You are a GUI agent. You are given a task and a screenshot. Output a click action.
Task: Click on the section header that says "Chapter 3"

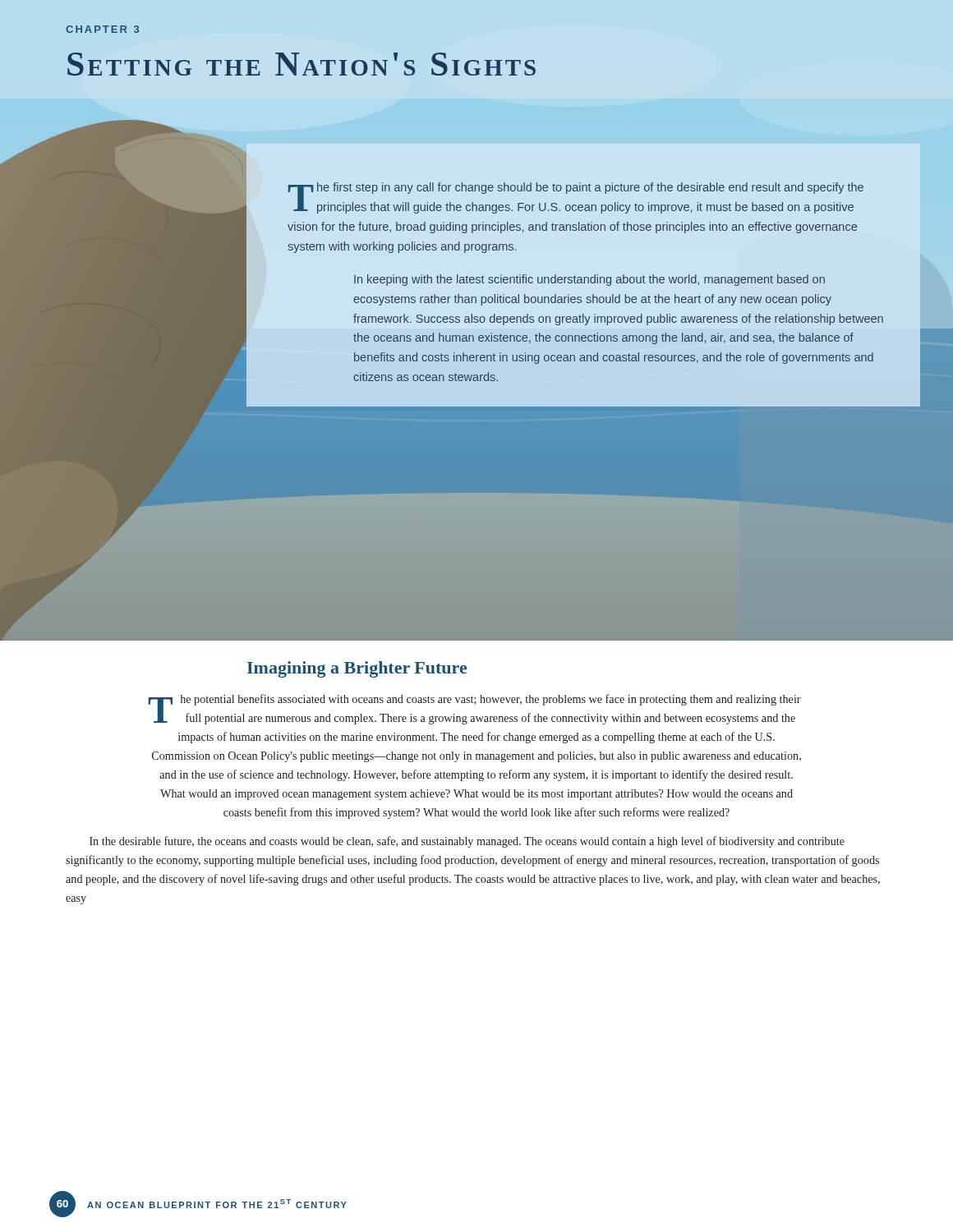click(103, 29)
